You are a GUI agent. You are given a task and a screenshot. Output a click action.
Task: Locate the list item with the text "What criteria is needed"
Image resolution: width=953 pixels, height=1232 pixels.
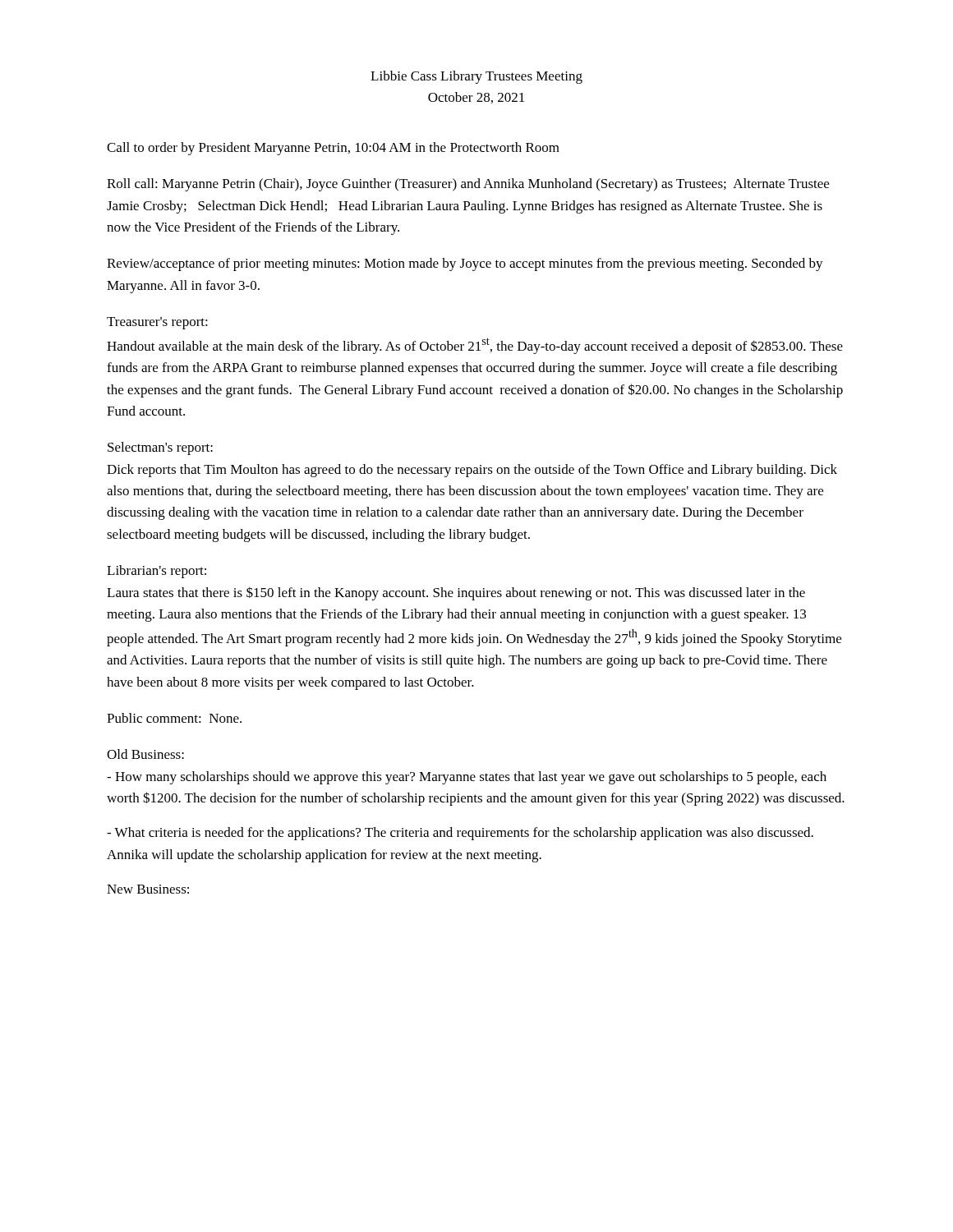coord(460,843)
